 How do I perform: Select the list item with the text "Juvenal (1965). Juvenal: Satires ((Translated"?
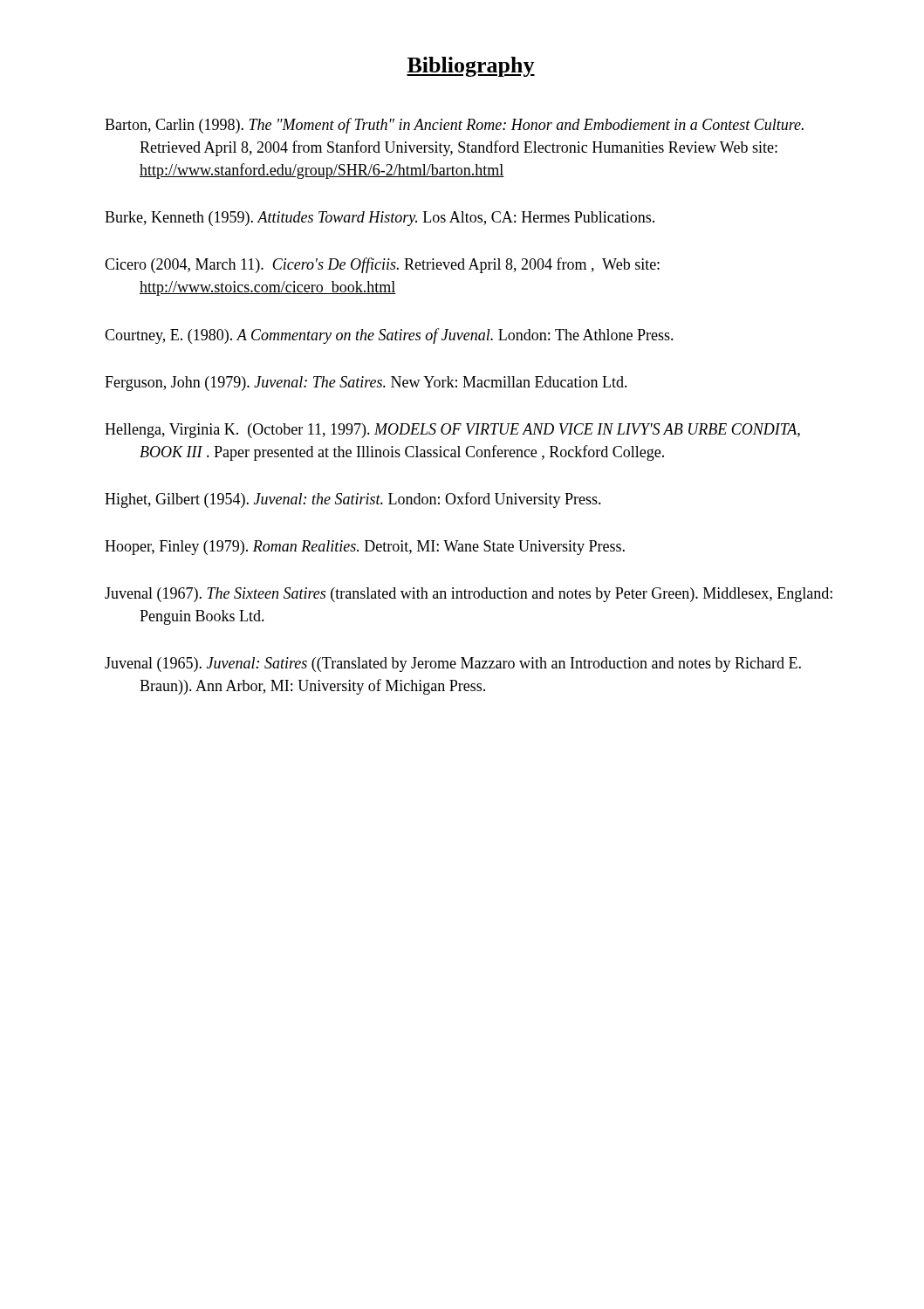(x=453, y=675)
